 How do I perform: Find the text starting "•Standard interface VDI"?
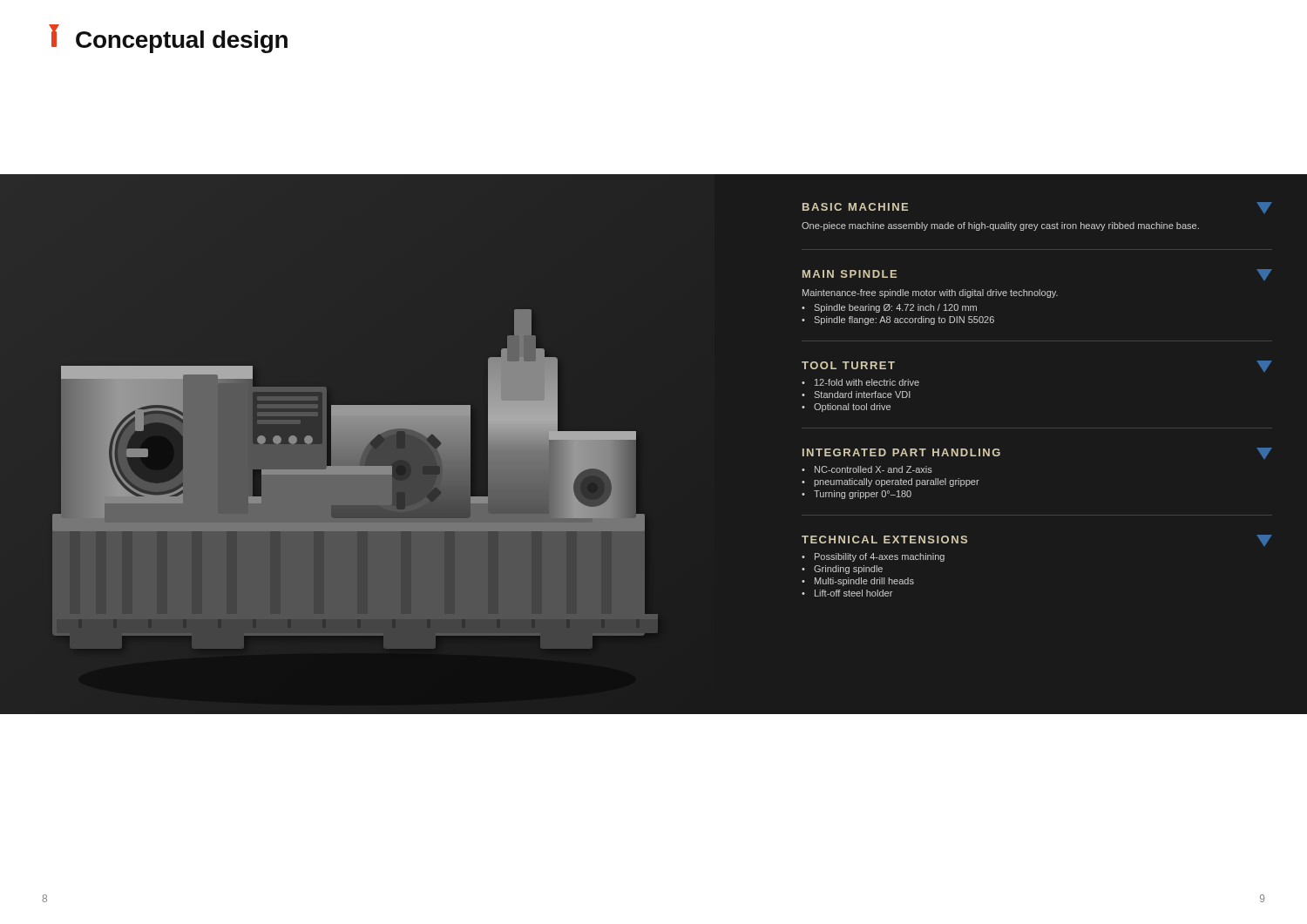point(856,395)
